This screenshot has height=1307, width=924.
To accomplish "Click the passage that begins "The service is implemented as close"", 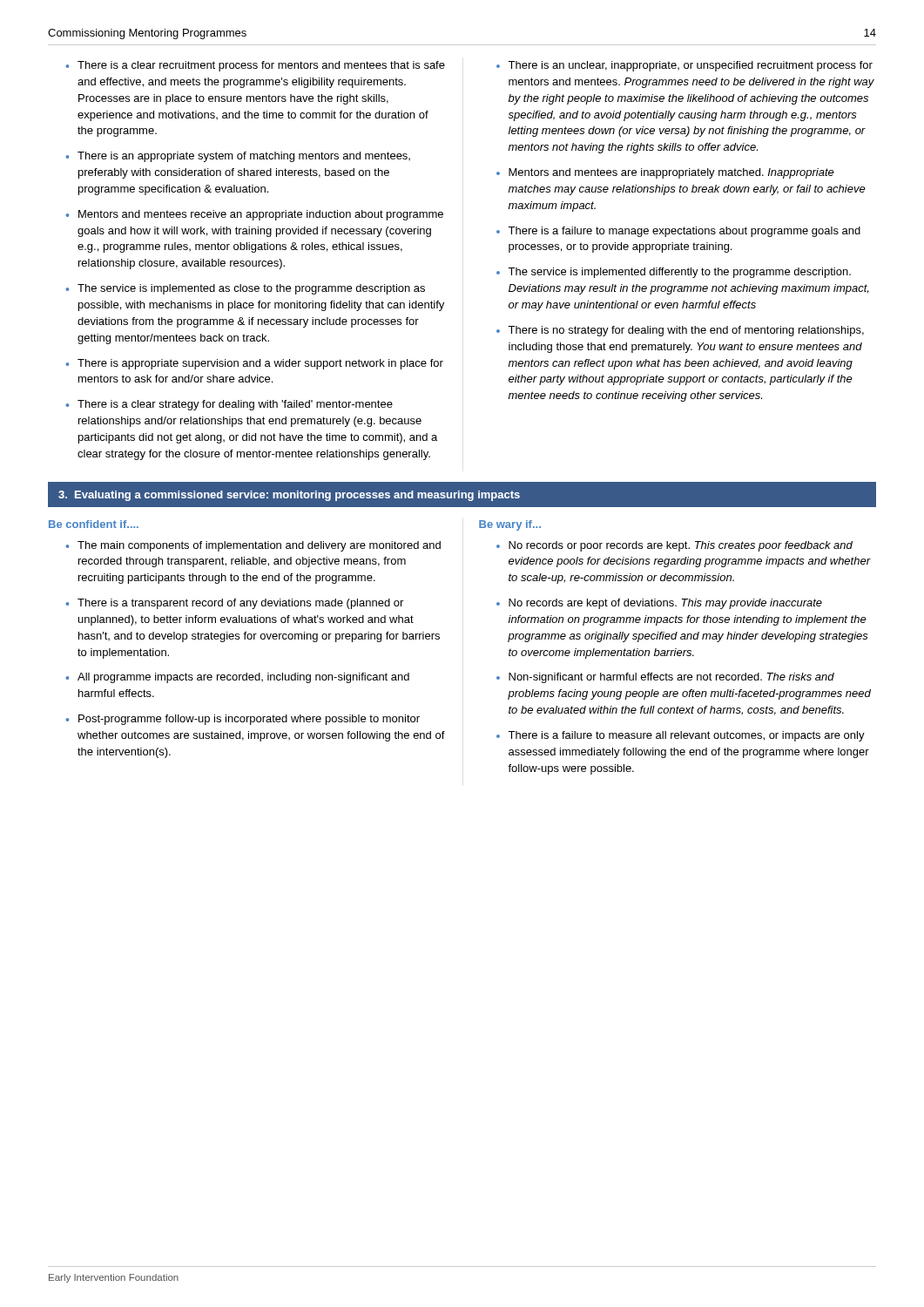I will pyautogui.click(x=261, y=313).
